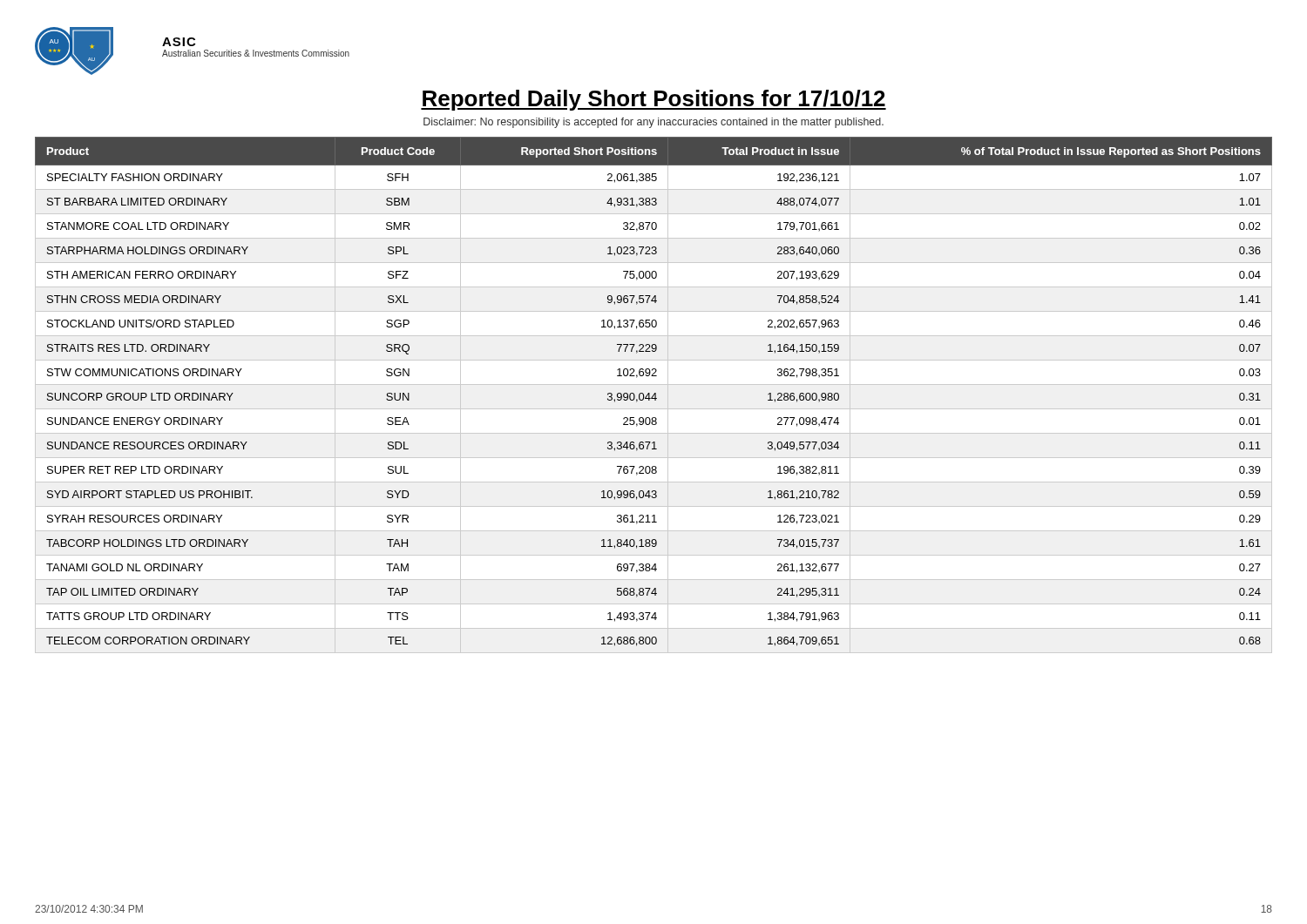Screen dimensions: 924x1307
Task: Point to the passage starting "Disclaimer: No responsibility is accepted"
Action: (x=654, y=122)
